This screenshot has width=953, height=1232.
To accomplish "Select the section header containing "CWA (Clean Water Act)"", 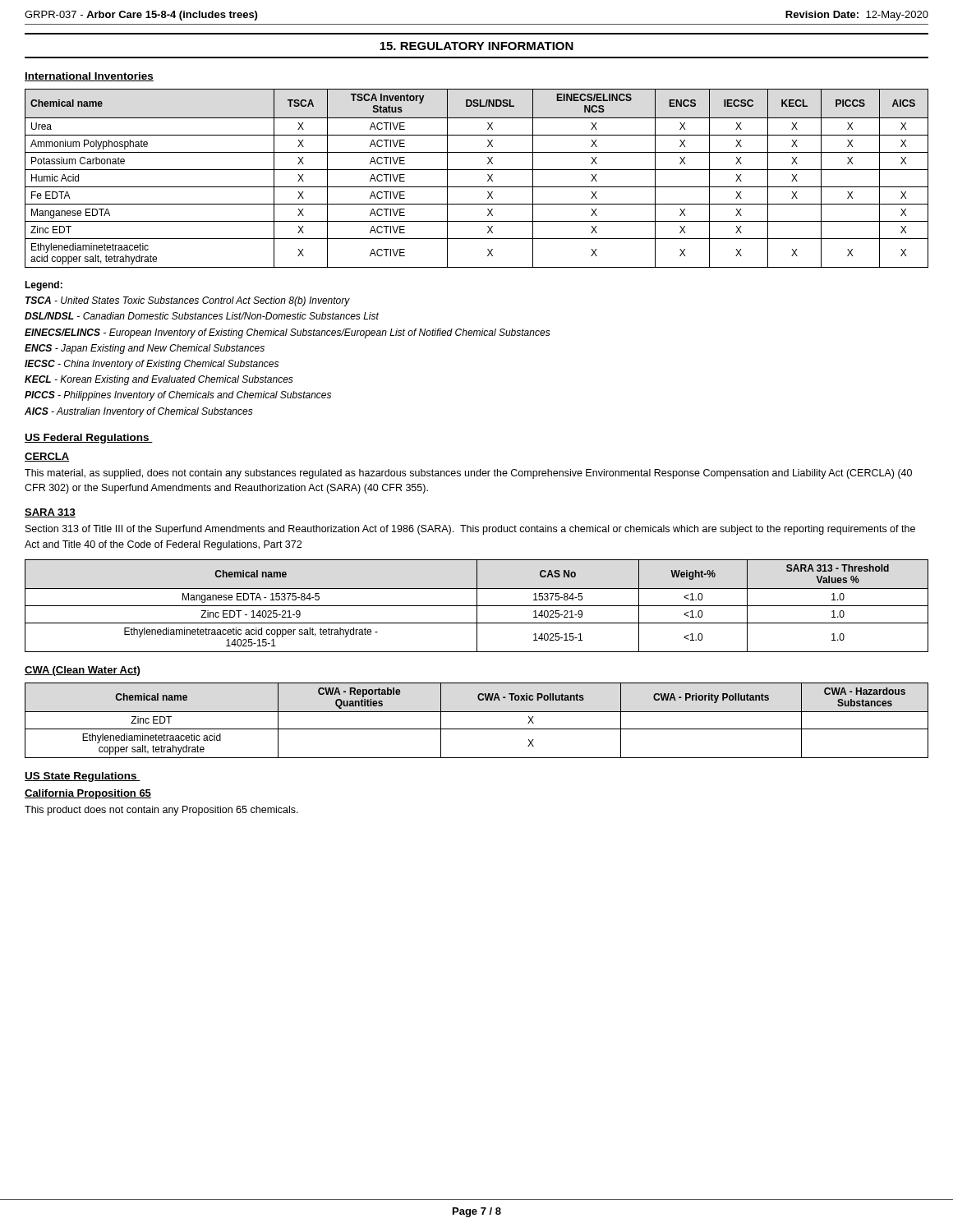I will [x=83, y=670].
